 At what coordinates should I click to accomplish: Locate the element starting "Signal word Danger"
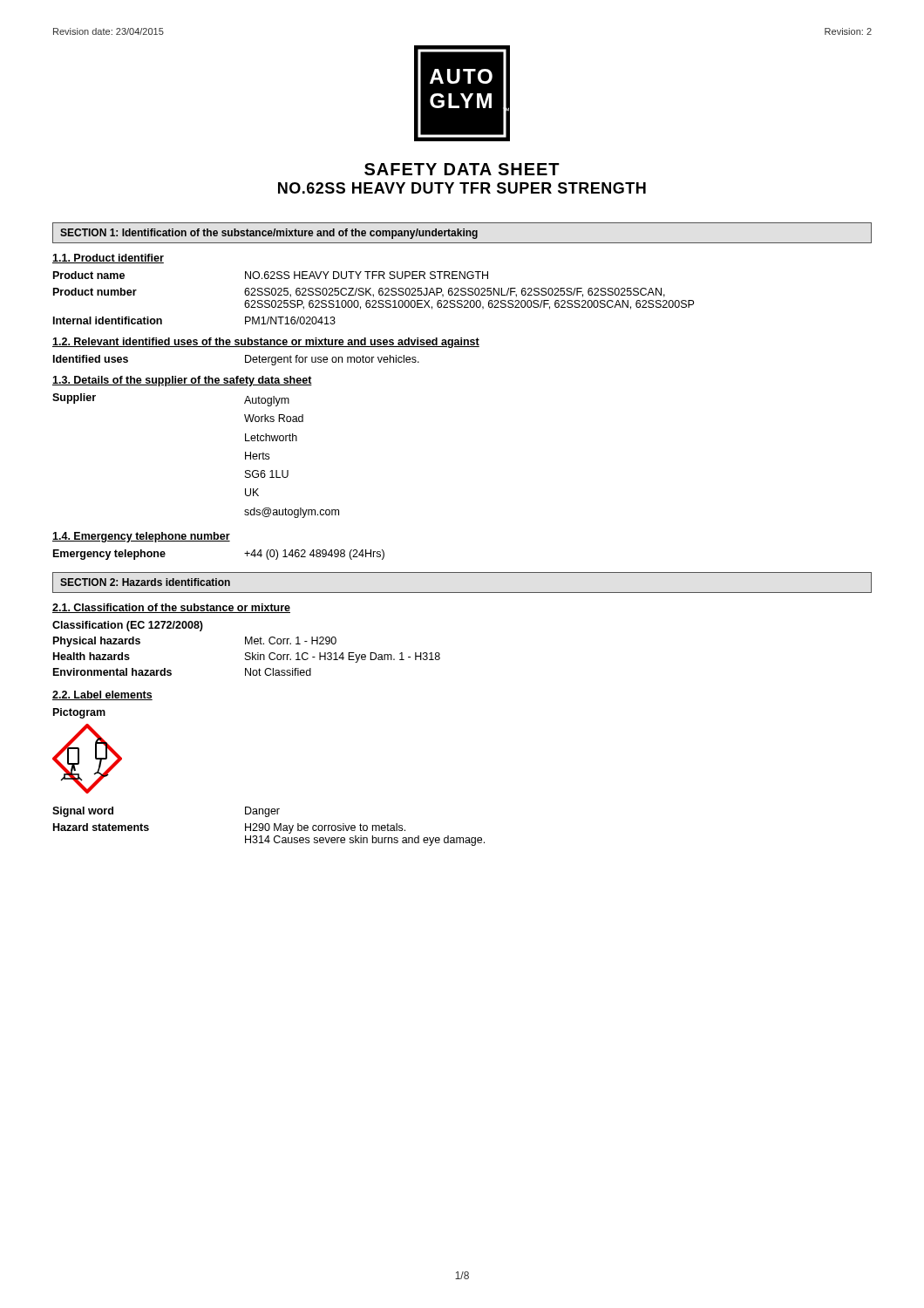pyautogui.click(x=83, y=811)
